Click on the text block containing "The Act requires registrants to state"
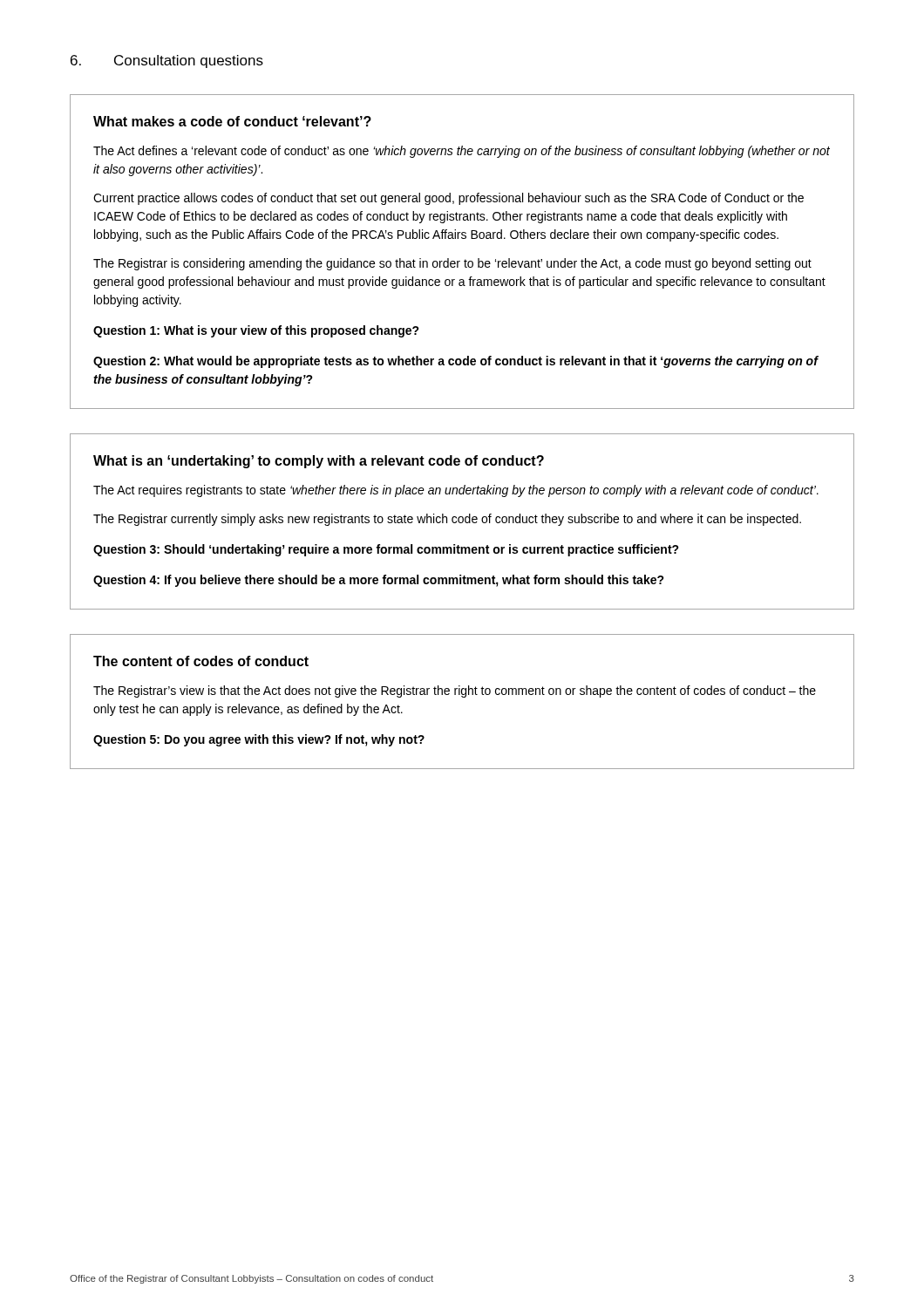 [456, 490]
